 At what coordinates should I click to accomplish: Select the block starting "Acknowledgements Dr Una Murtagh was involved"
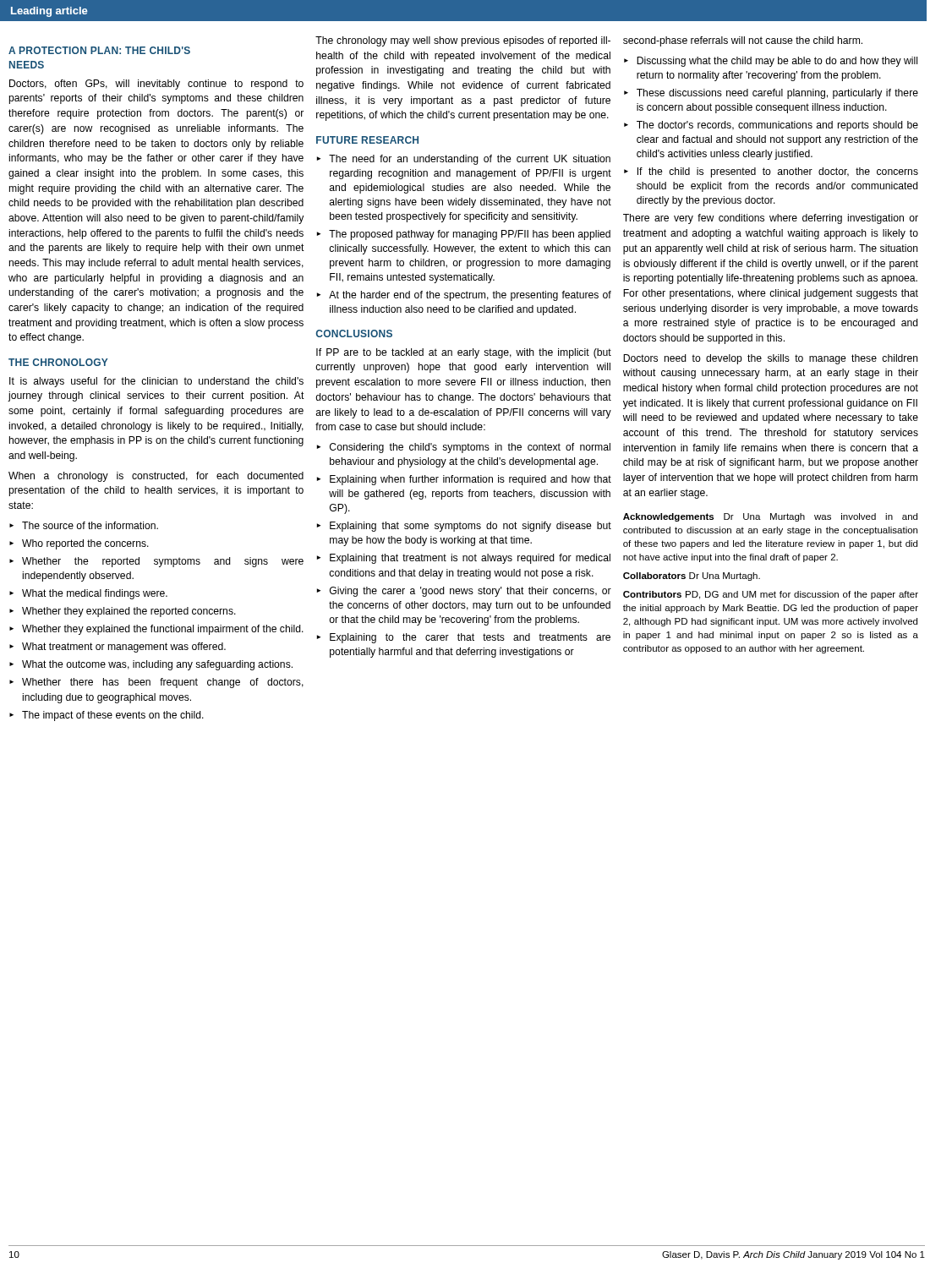coord(771,582)
